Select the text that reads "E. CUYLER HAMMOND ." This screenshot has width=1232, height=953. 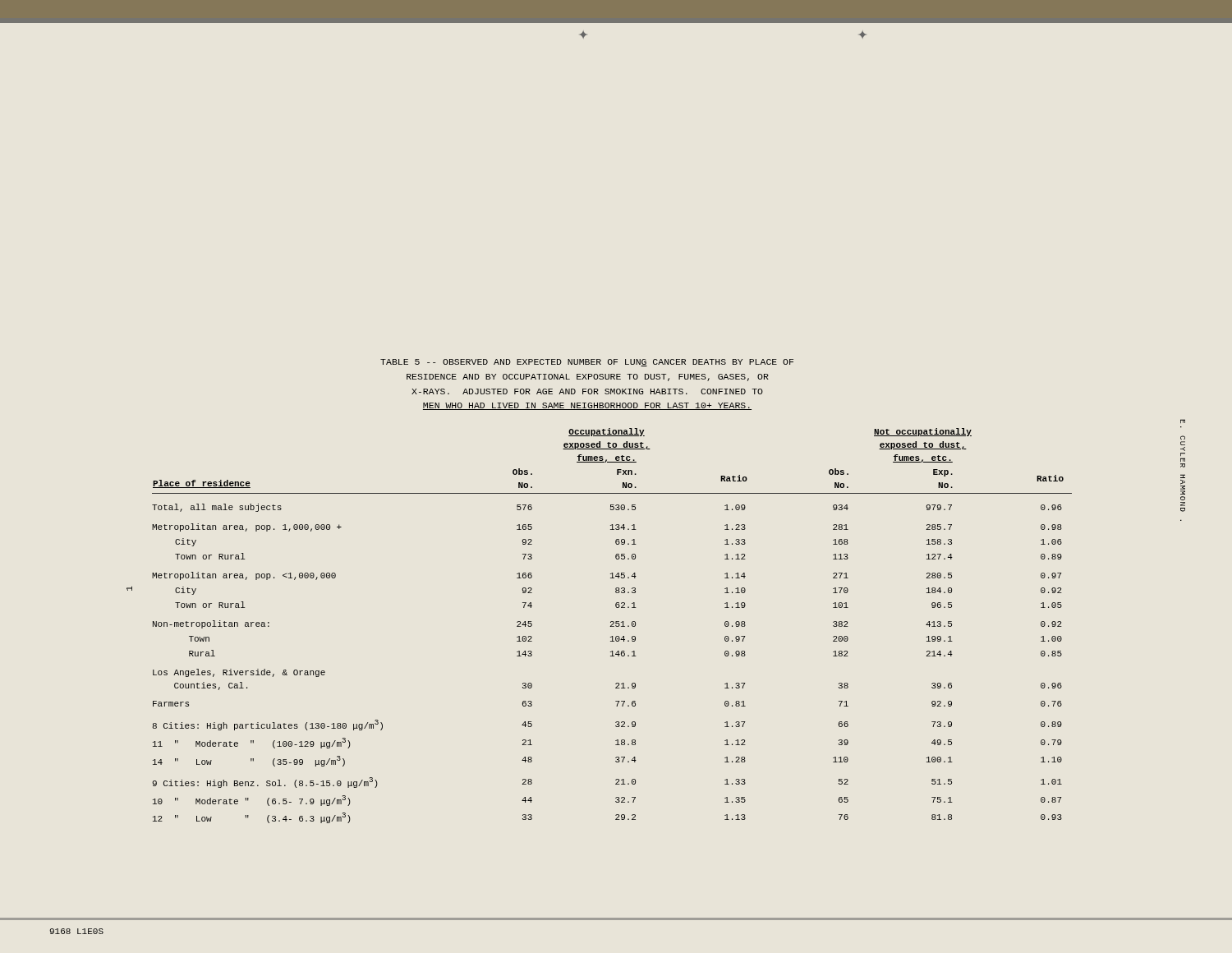click(x=1182, y=471)
